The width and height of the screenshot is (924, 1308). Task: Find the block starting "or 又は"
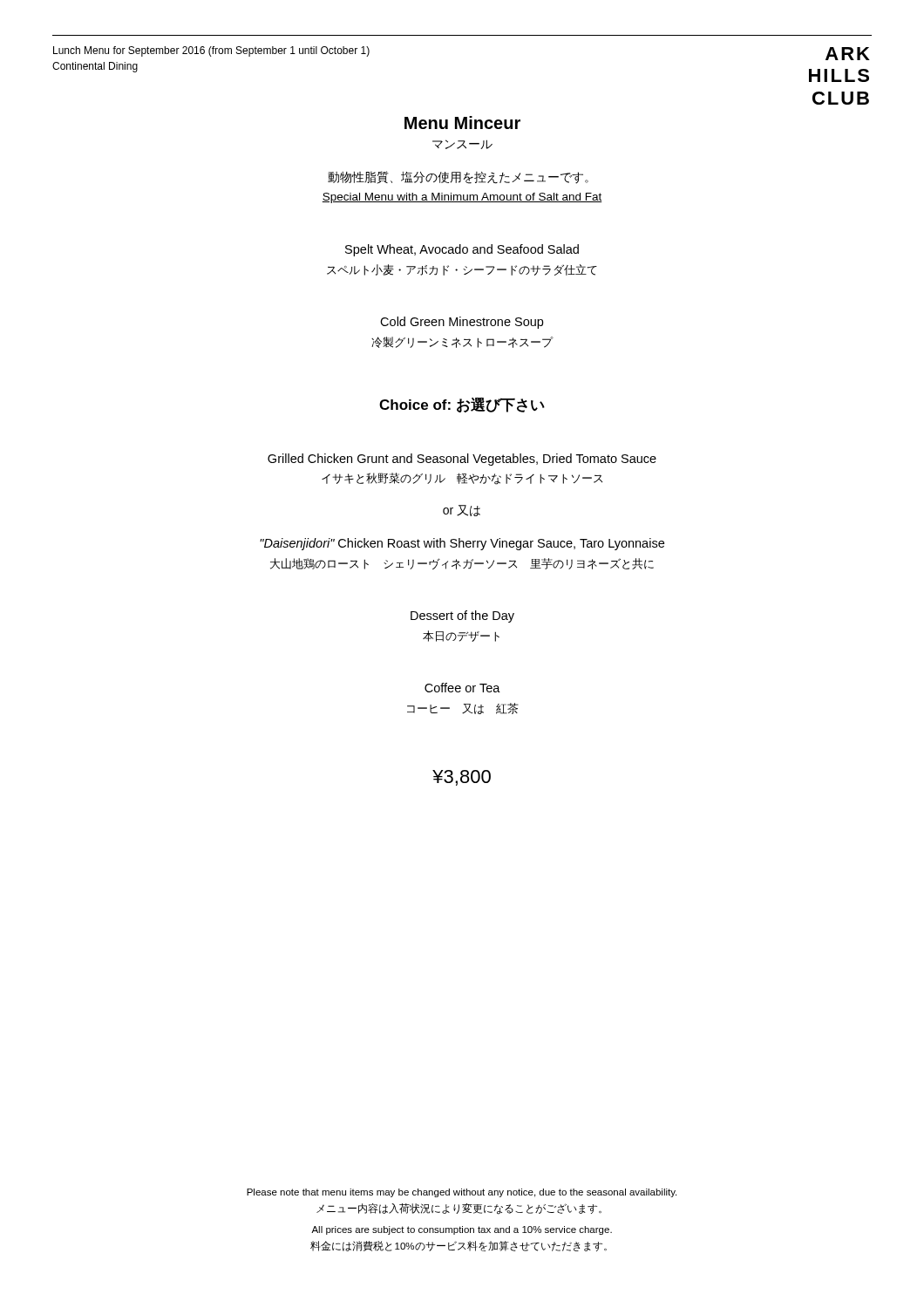[462, 510]
